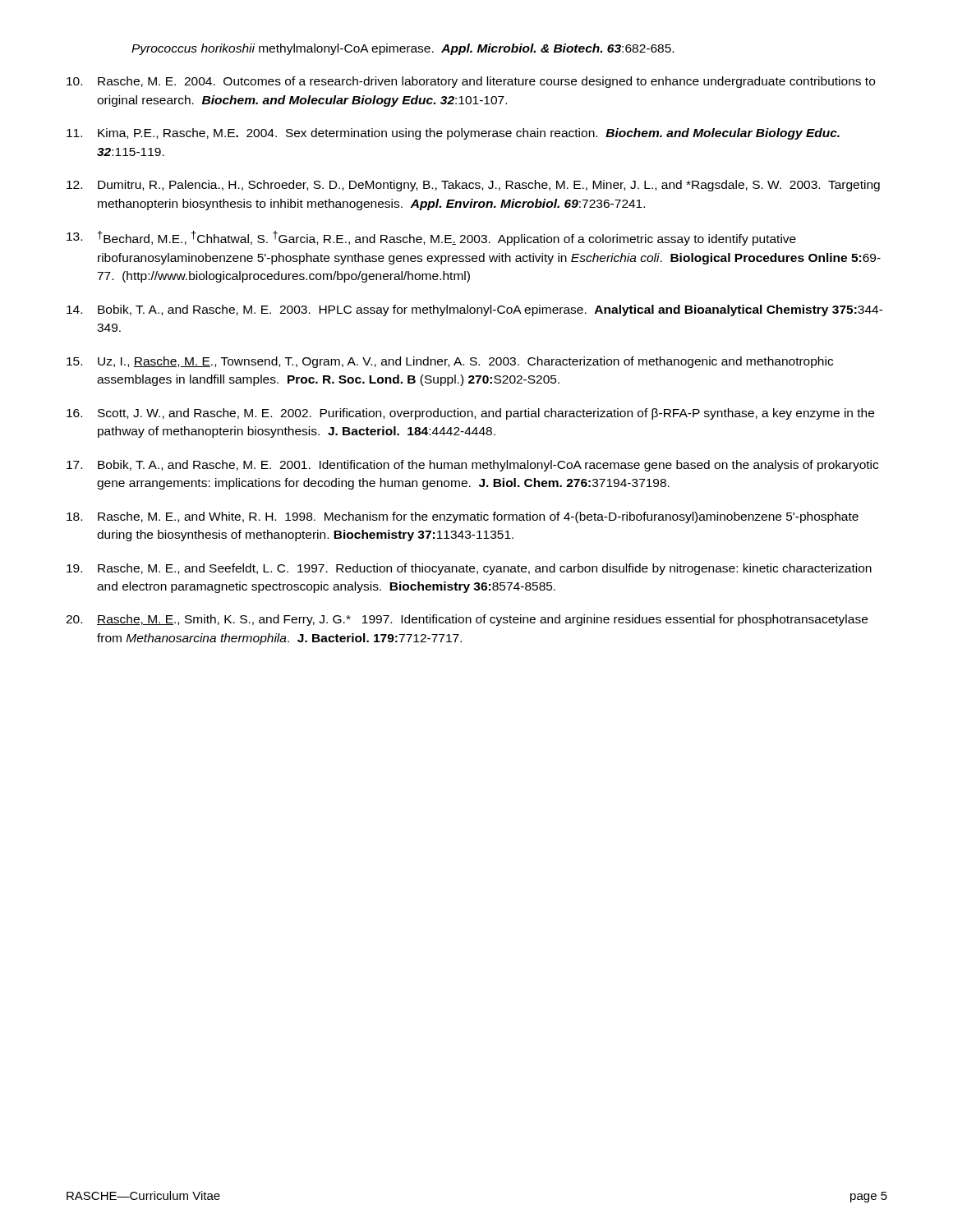Point to the block beginning "19. Rasche, M. E., and Seefeldt,"
The image size is (953, 1232).
click(476, 577)
